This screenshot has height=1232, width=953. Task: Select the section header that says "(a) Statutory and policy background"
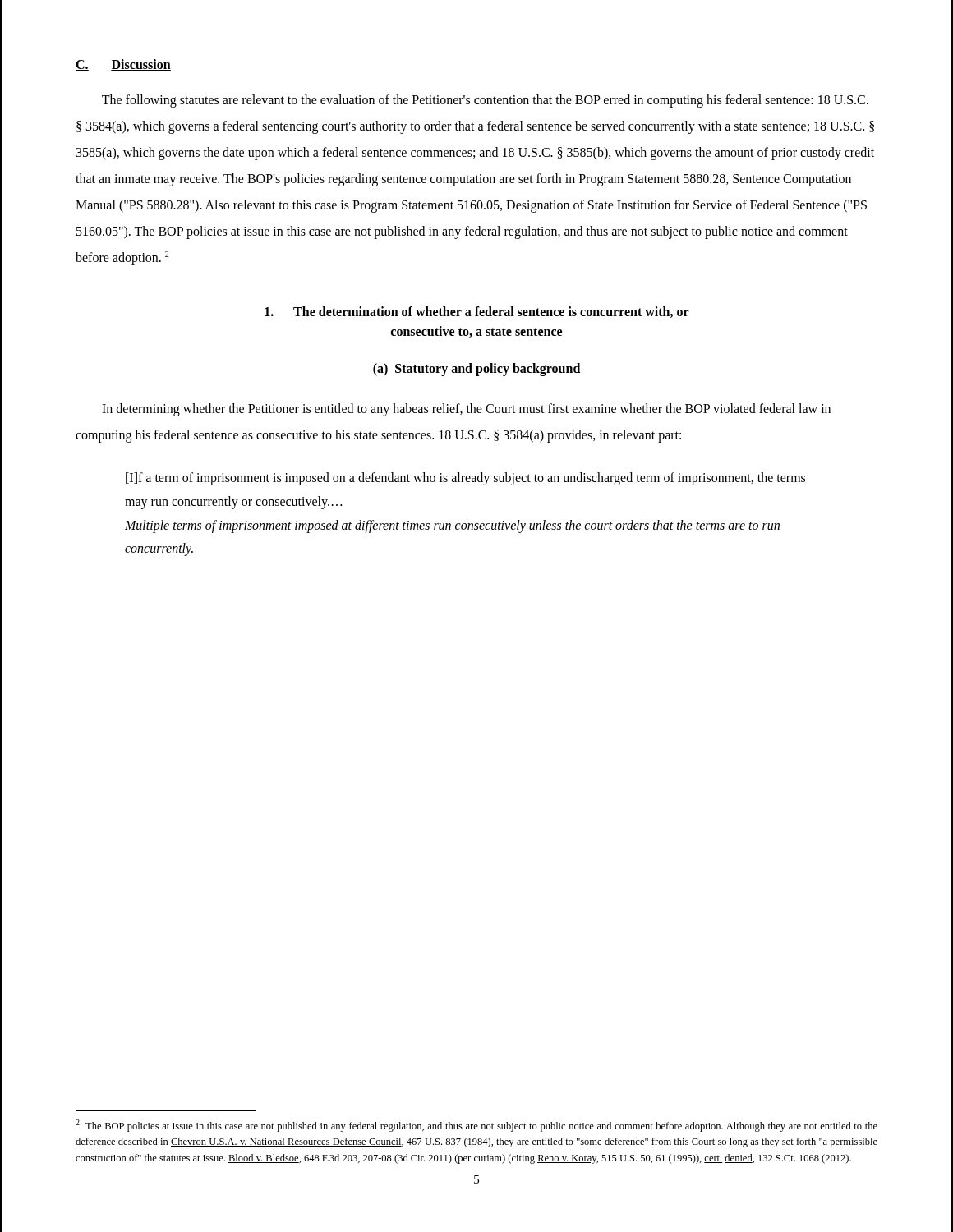tap(476, 368)
